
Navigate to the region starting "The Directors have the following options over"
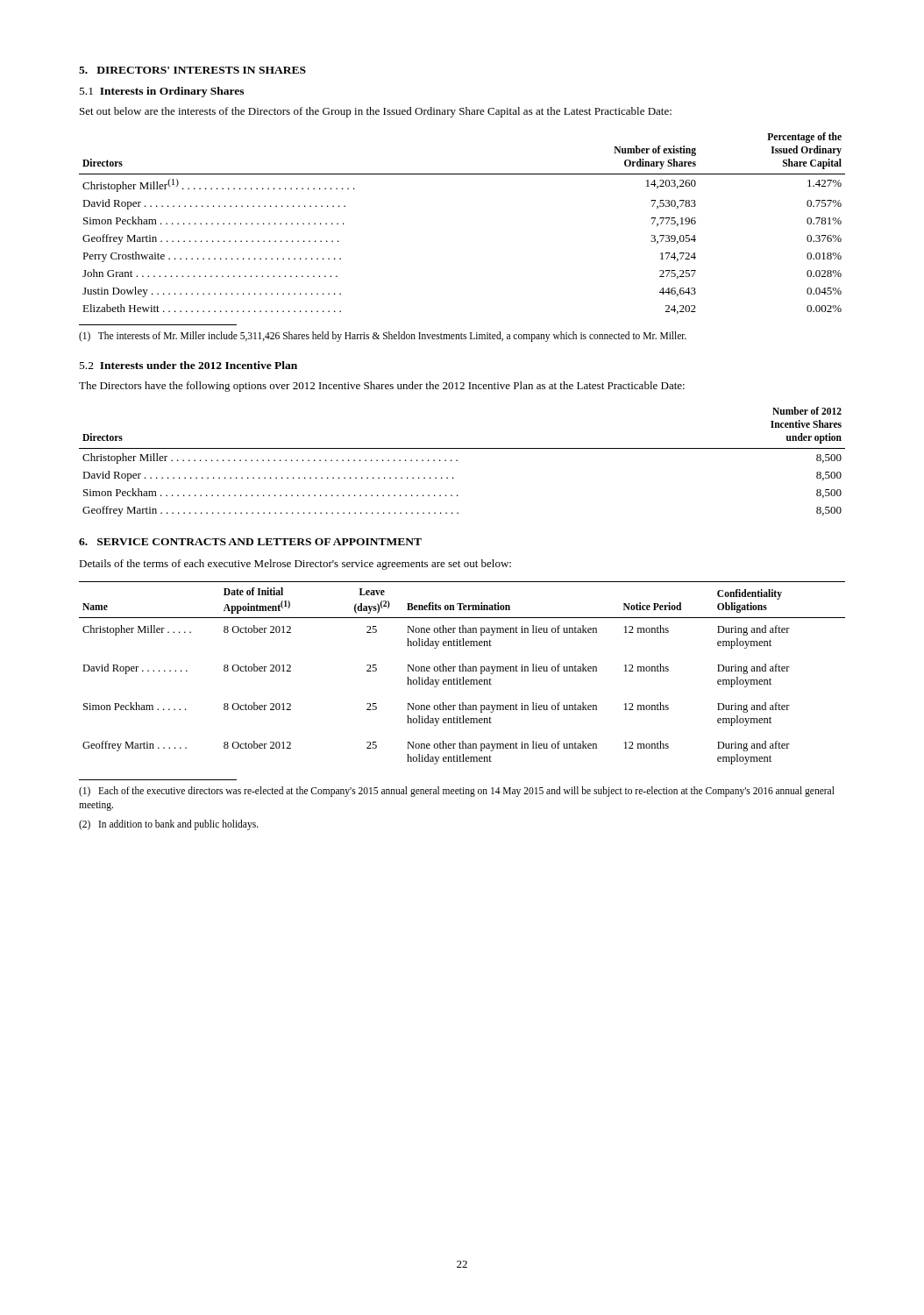tap(382, 385)
